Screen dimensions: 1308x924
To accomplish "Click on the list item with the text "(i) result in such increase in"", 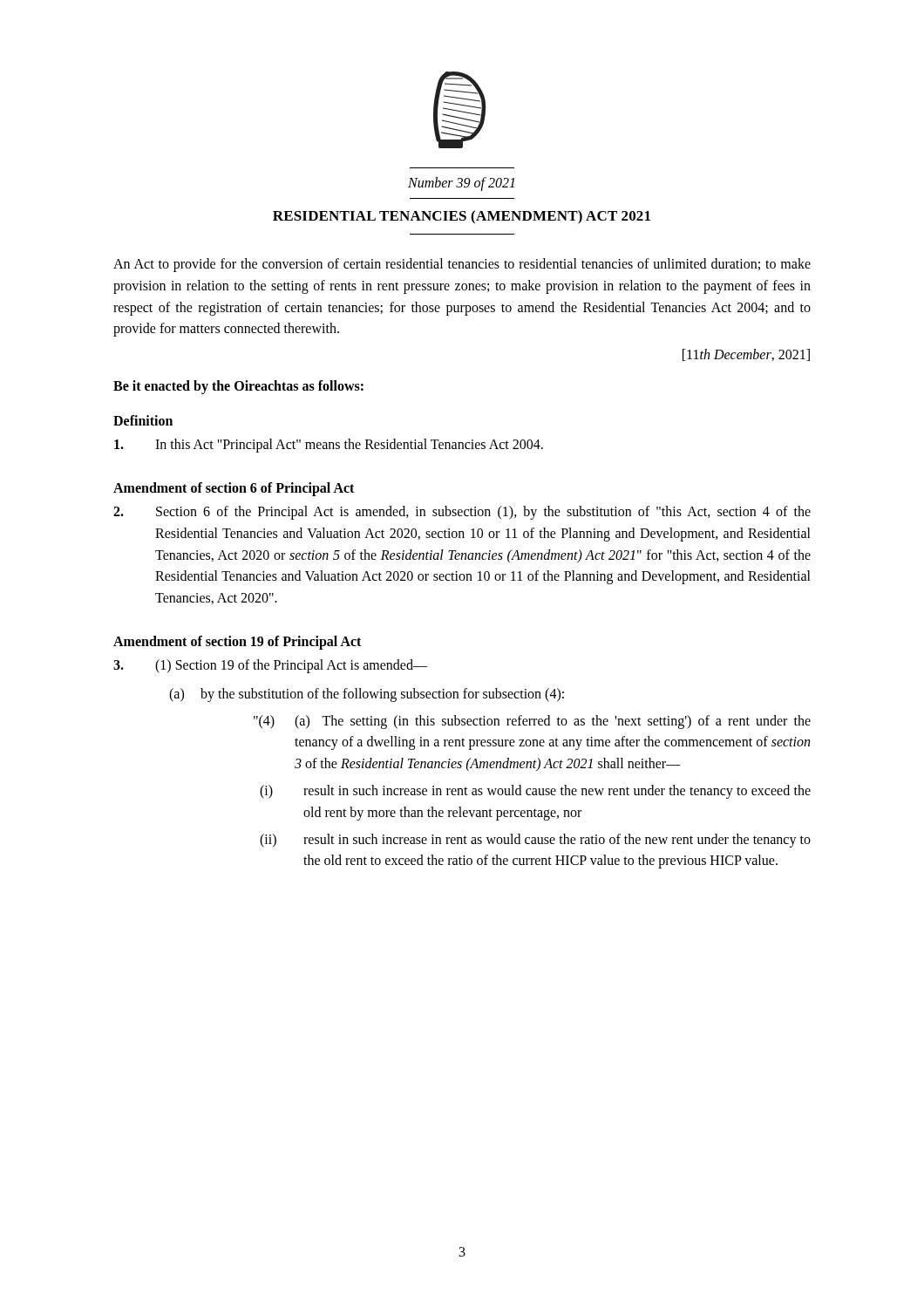I will pyautogui.click(x=535, y=802).
